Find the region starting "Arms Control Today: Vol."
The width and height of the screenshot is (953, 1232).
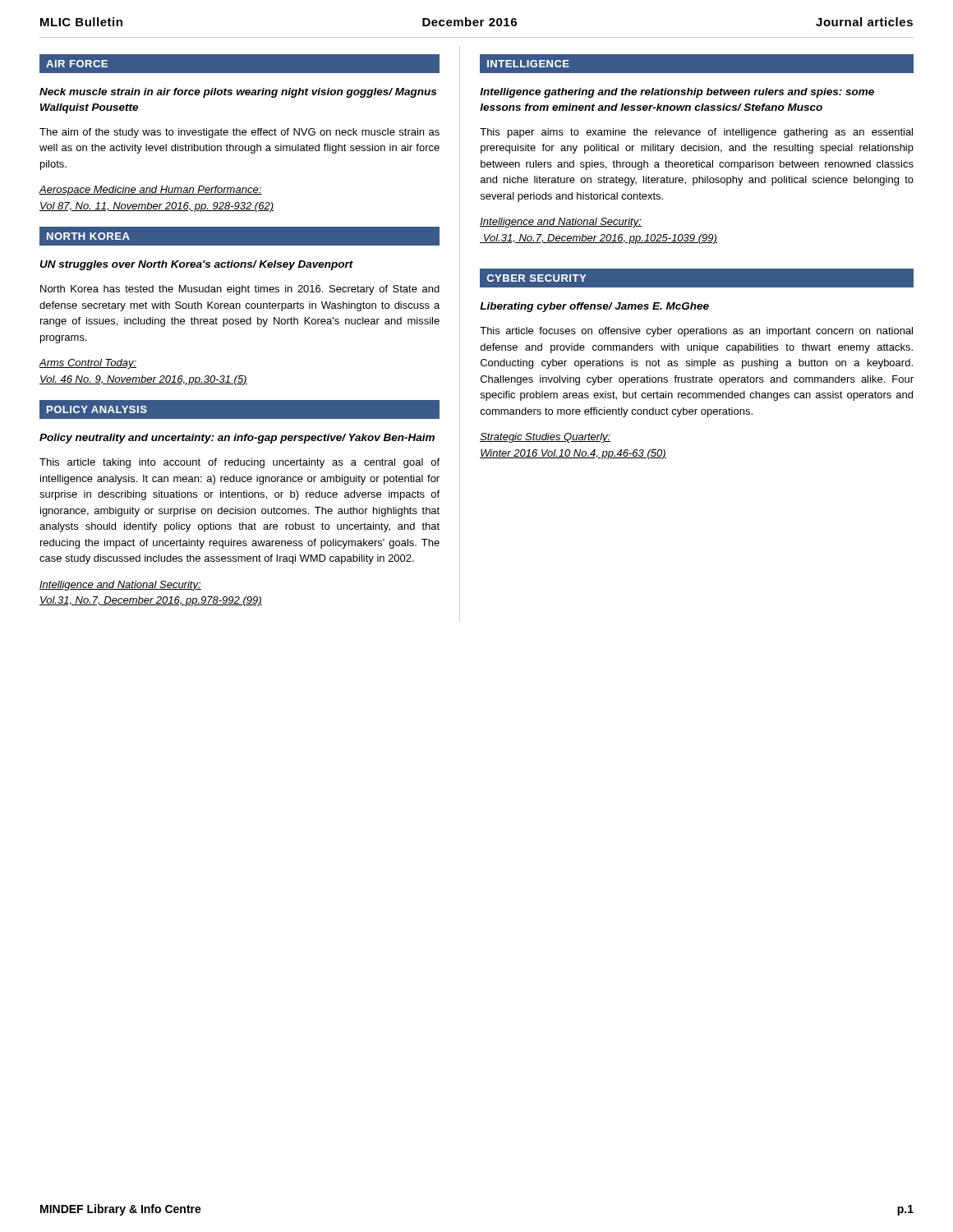(x=143, y=371)
